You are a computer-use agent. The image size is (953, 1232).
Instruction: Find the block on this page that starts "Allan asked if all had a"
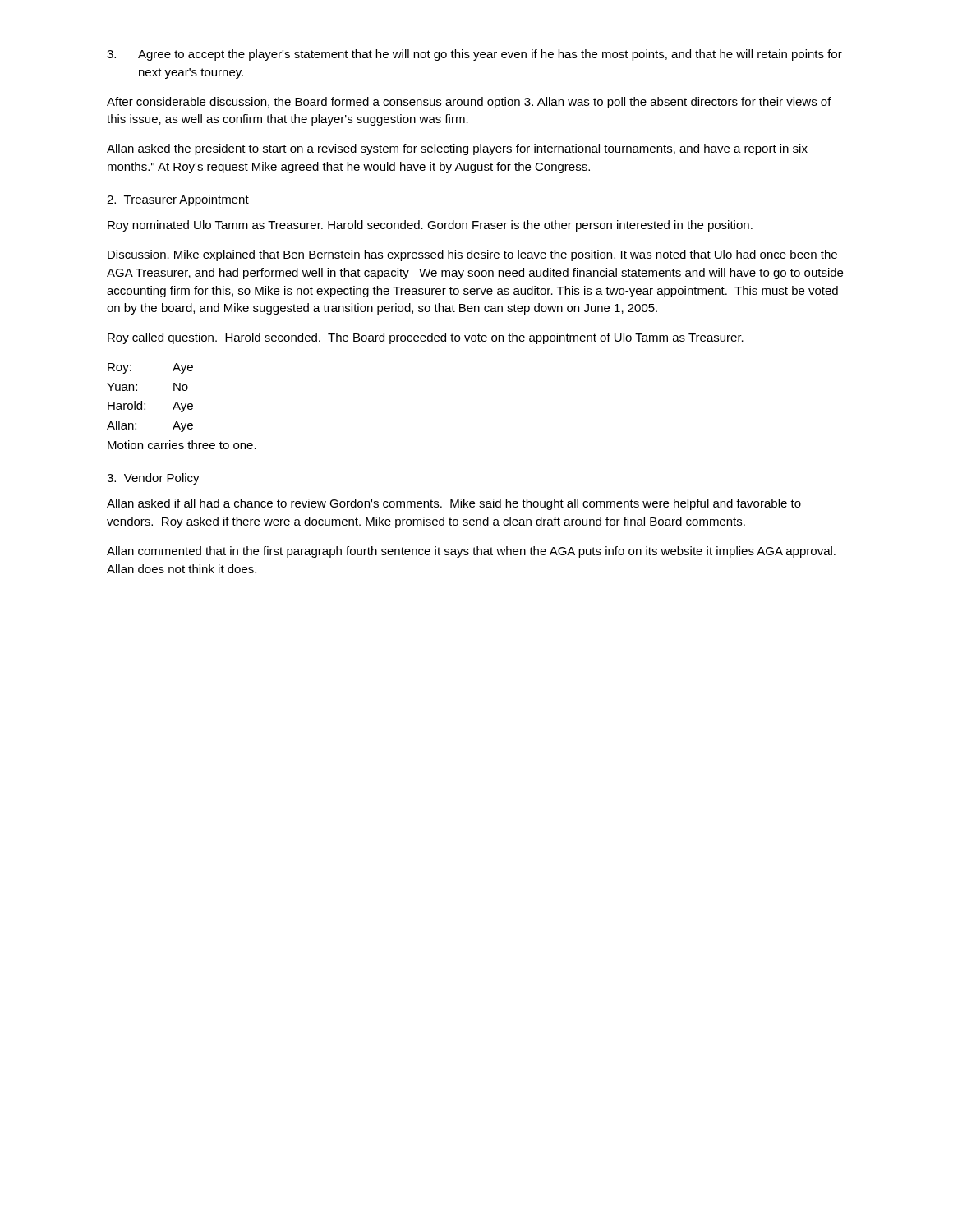pos(454,512)
